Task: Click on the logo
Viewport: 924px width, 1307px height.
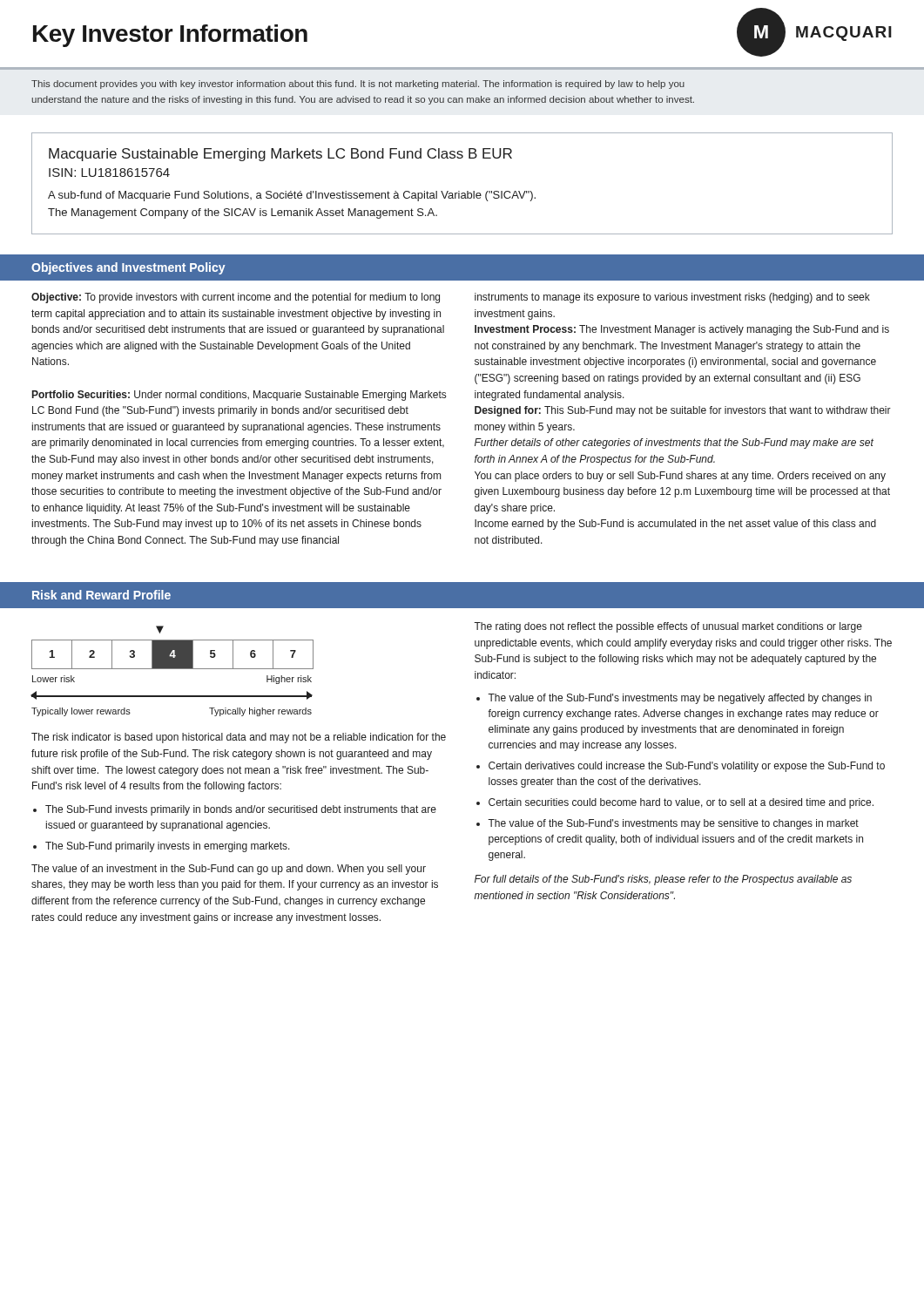Action: pos(814,34)
